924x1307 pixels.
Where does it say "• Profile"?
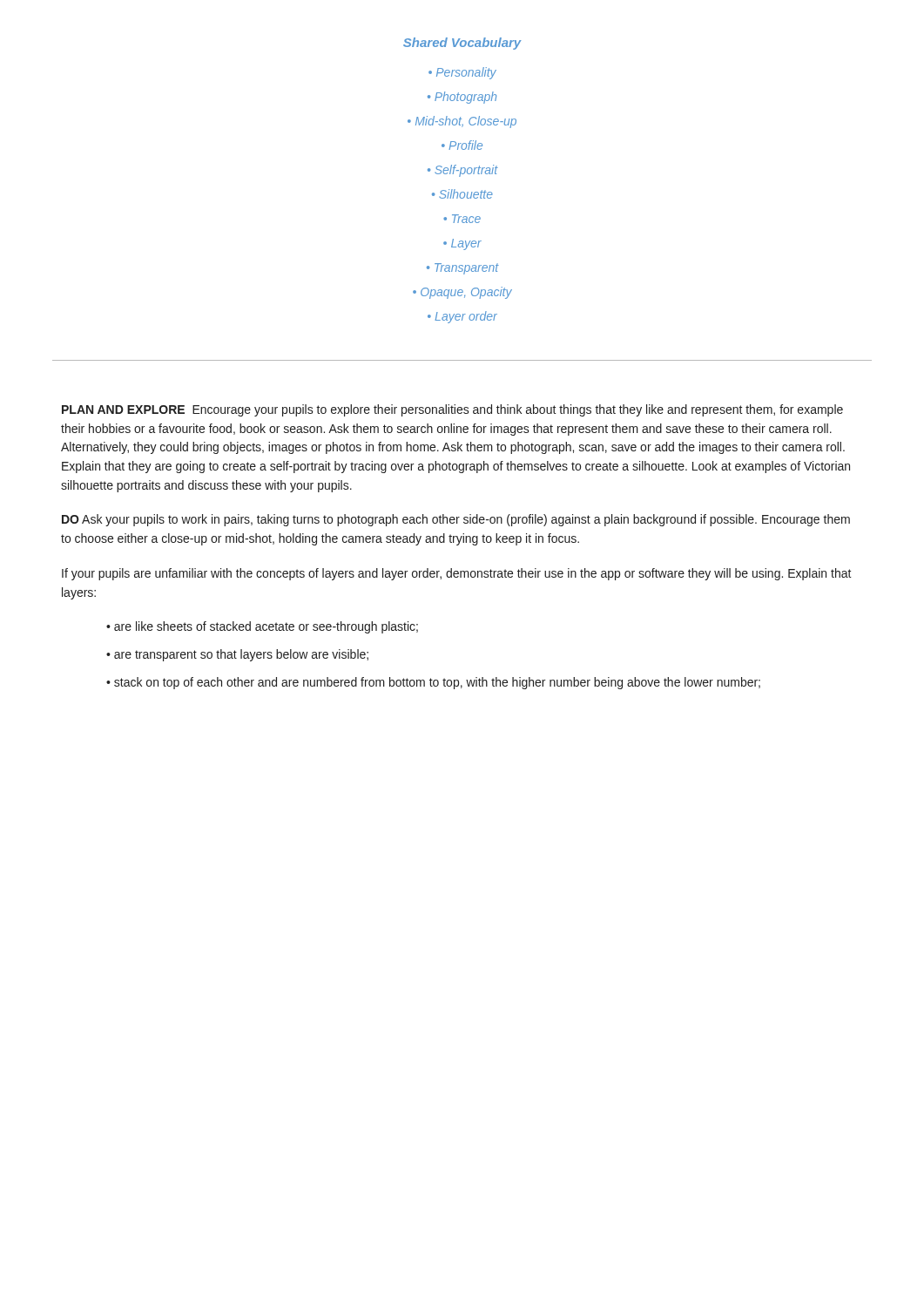(x=462, y=146)
